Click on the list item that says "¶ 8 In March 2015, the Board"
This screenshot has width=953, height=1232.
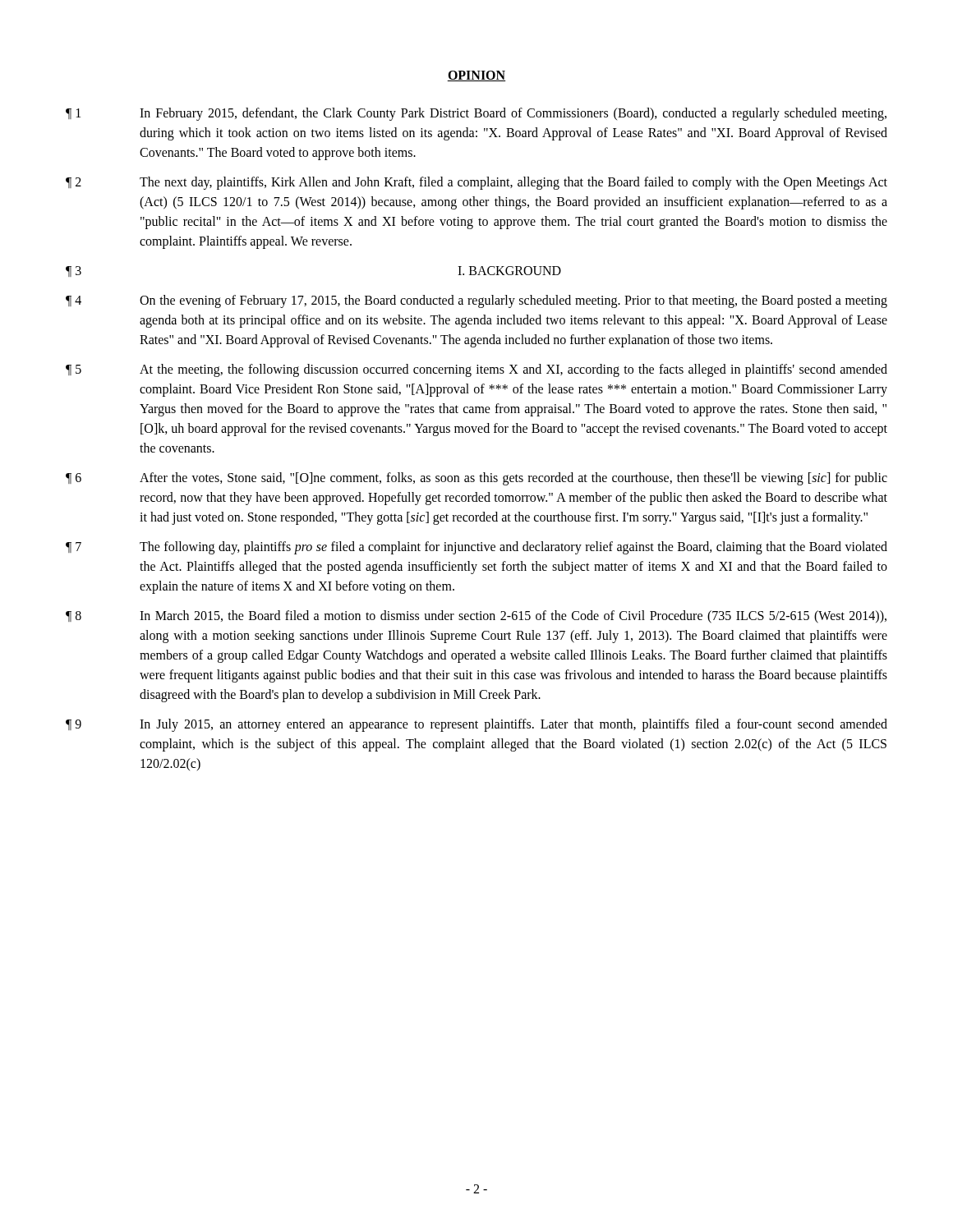tap(476, 655)
